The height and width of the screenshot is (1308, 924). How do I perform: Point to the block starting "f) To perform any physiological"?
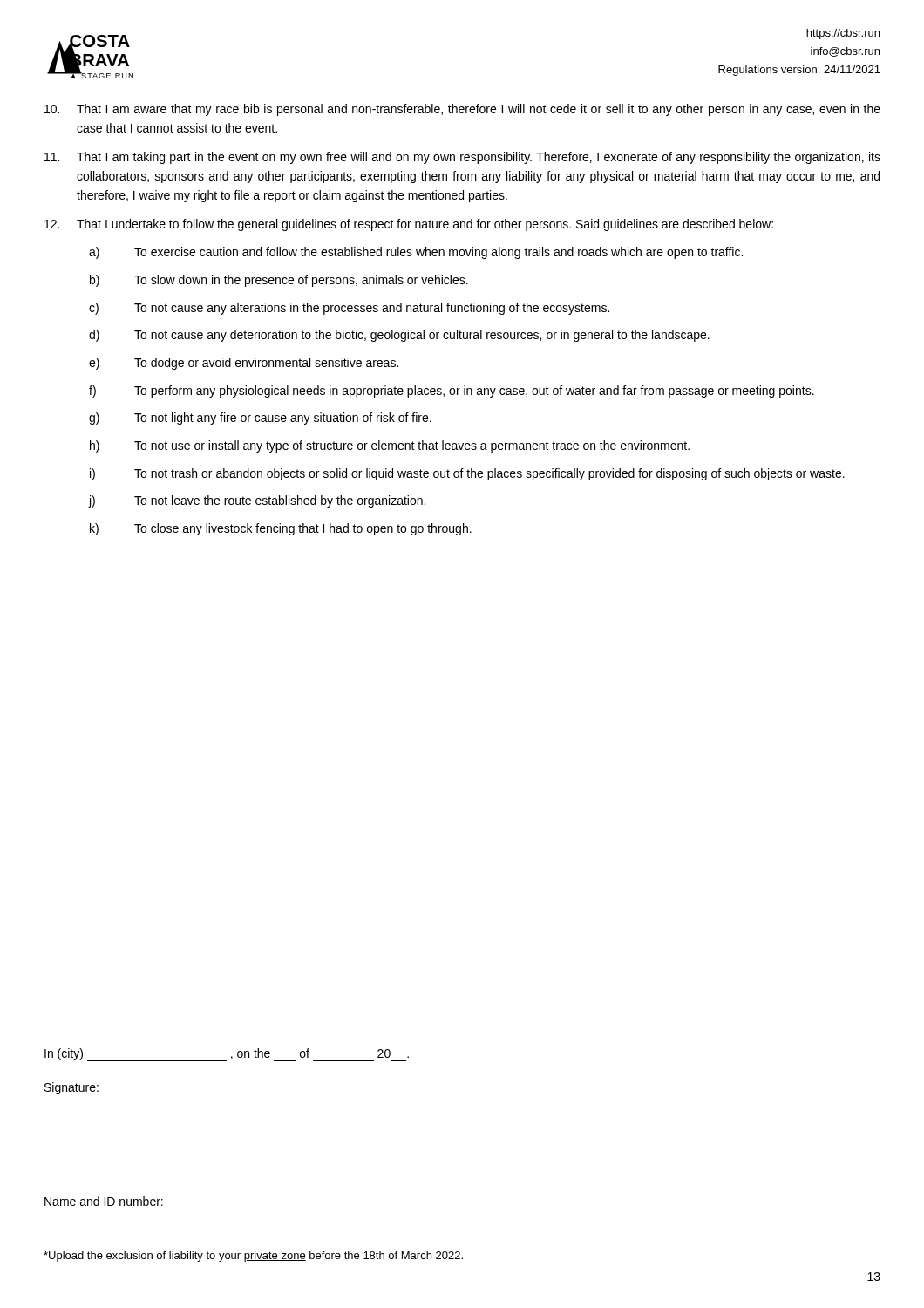tap(479, 391)
